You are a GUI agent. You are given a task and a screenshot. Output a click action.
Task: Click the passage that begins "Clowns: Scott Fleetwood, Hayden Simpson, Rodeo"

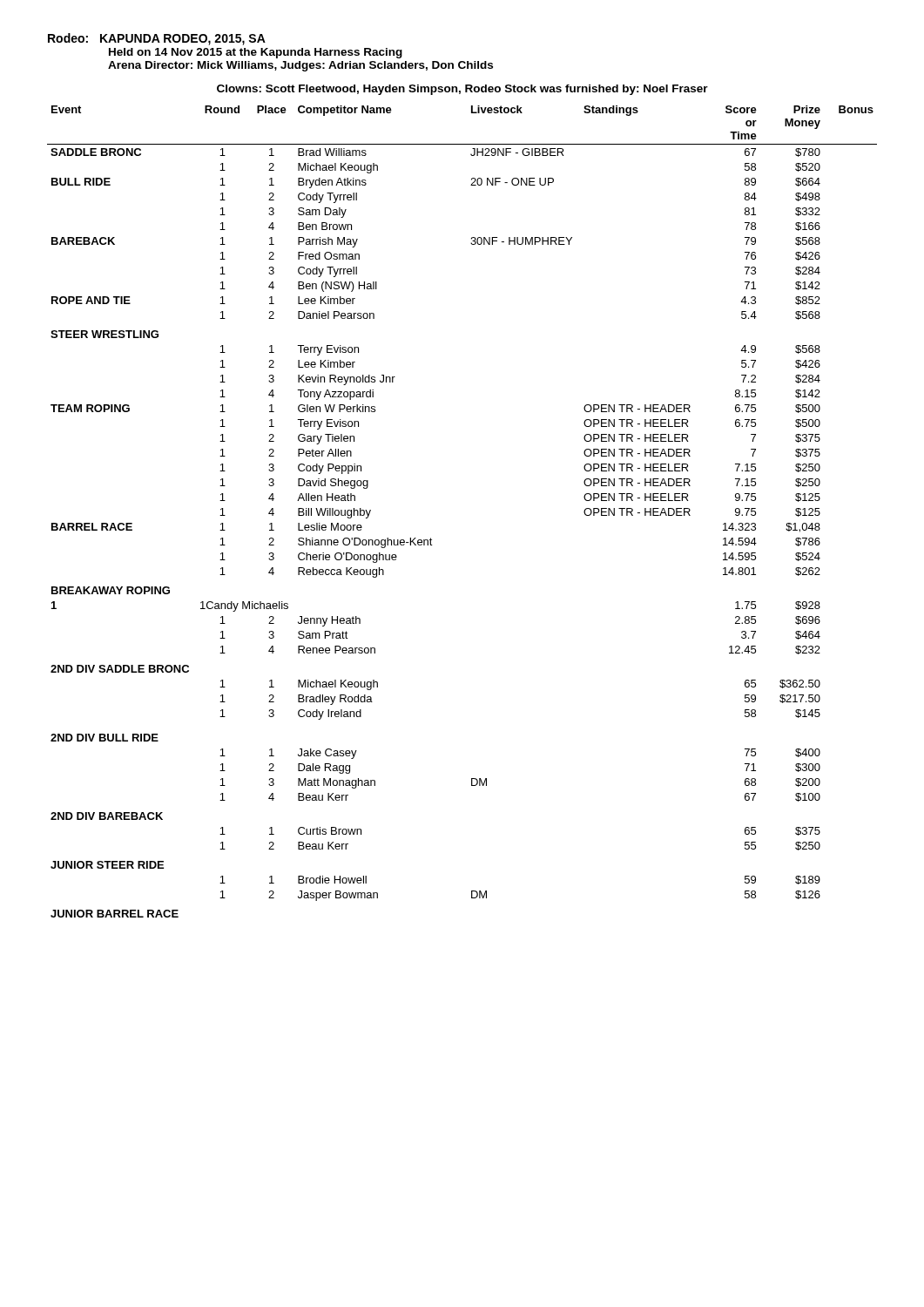462,88
